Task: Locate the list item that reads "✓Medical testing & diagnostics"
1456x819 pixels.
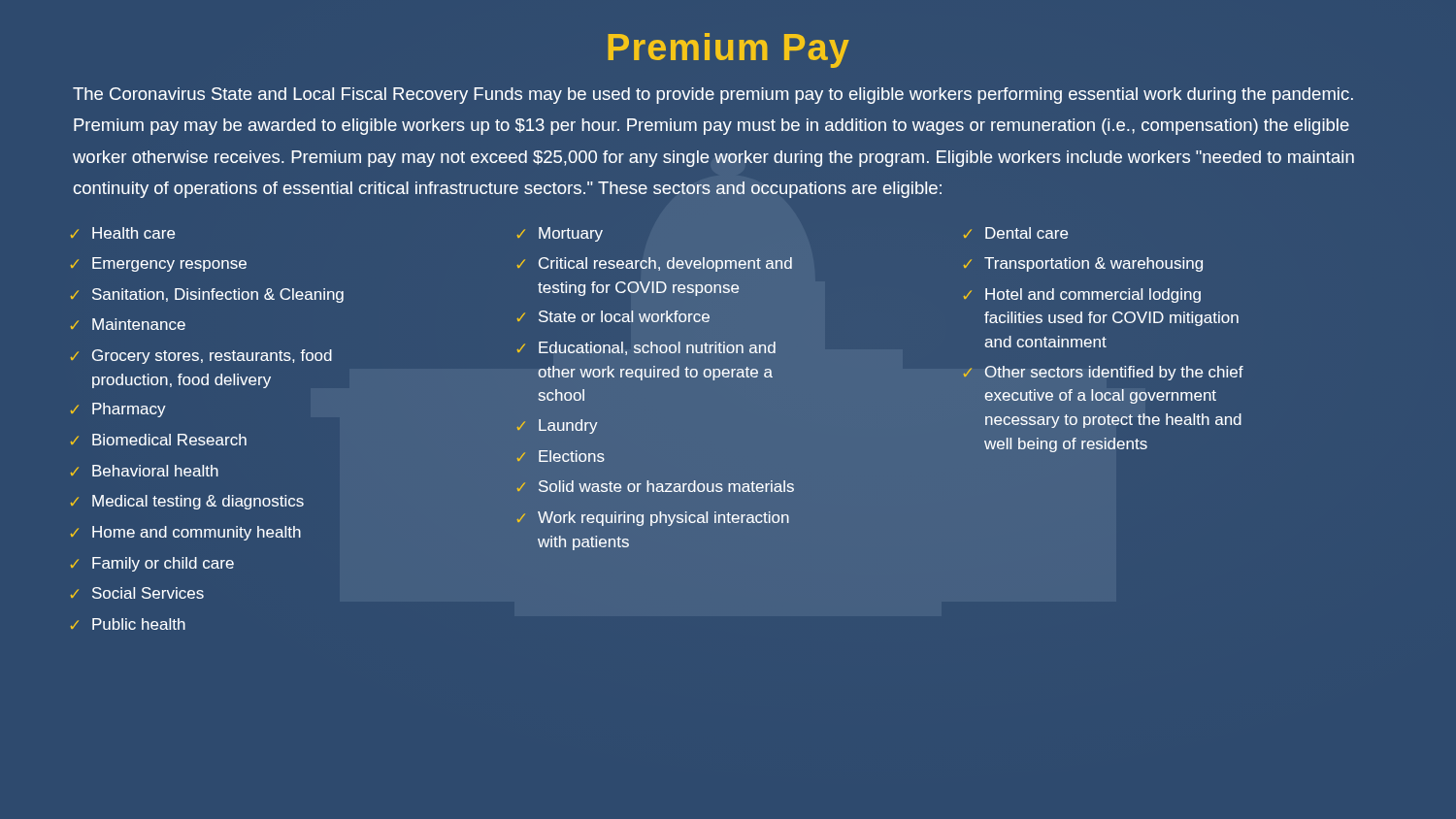Action: click(282, 503)
